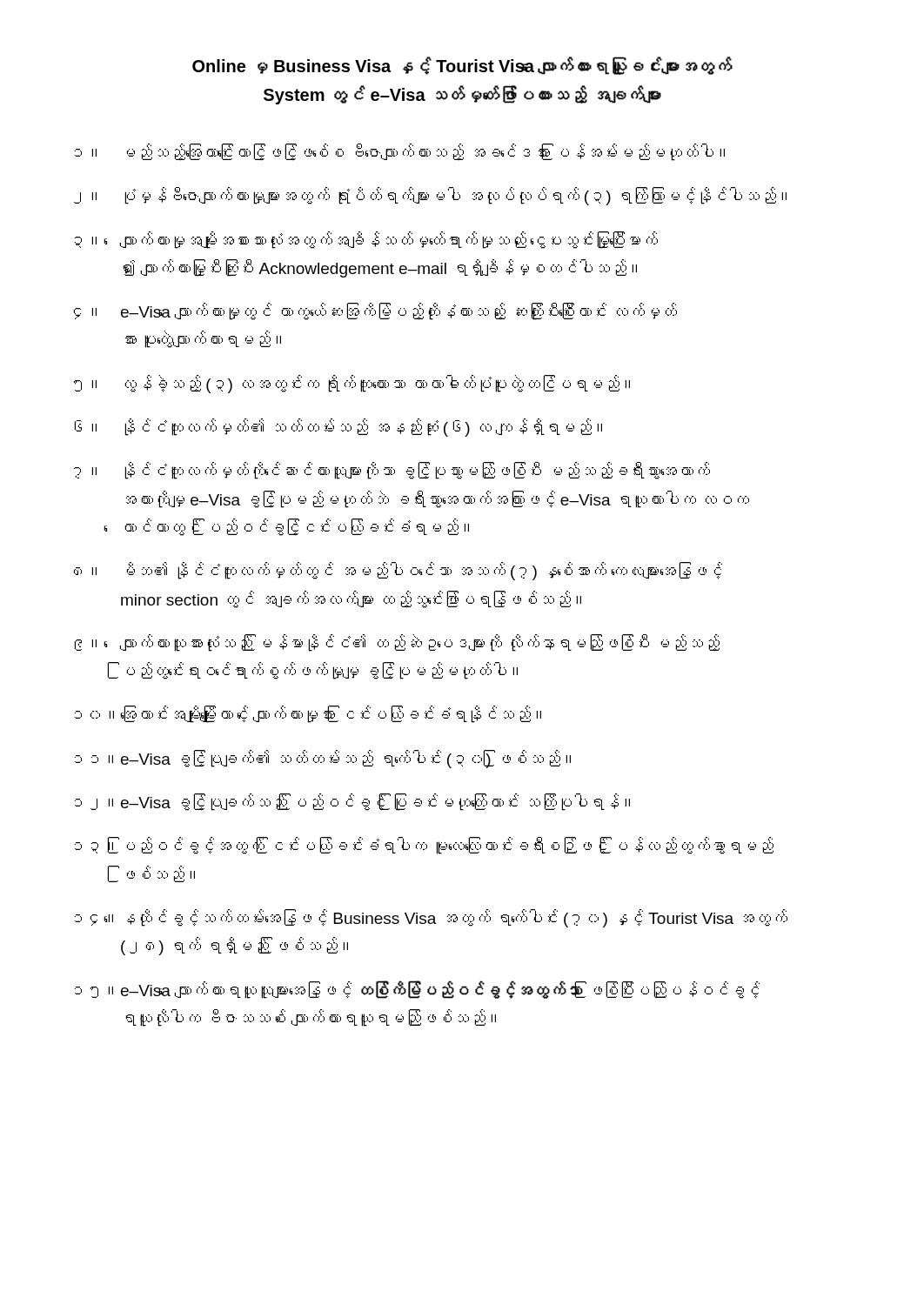Find the element starting "၁၀။ အကြောင်းအမျိုးမျိုးကြောင့် လျောက်ထားမှုအား ငြင်းပယ်ခြင်းခံရနိုင်သည်။"
Viewport: 924px width, 1305px height.
click(462, 716)
